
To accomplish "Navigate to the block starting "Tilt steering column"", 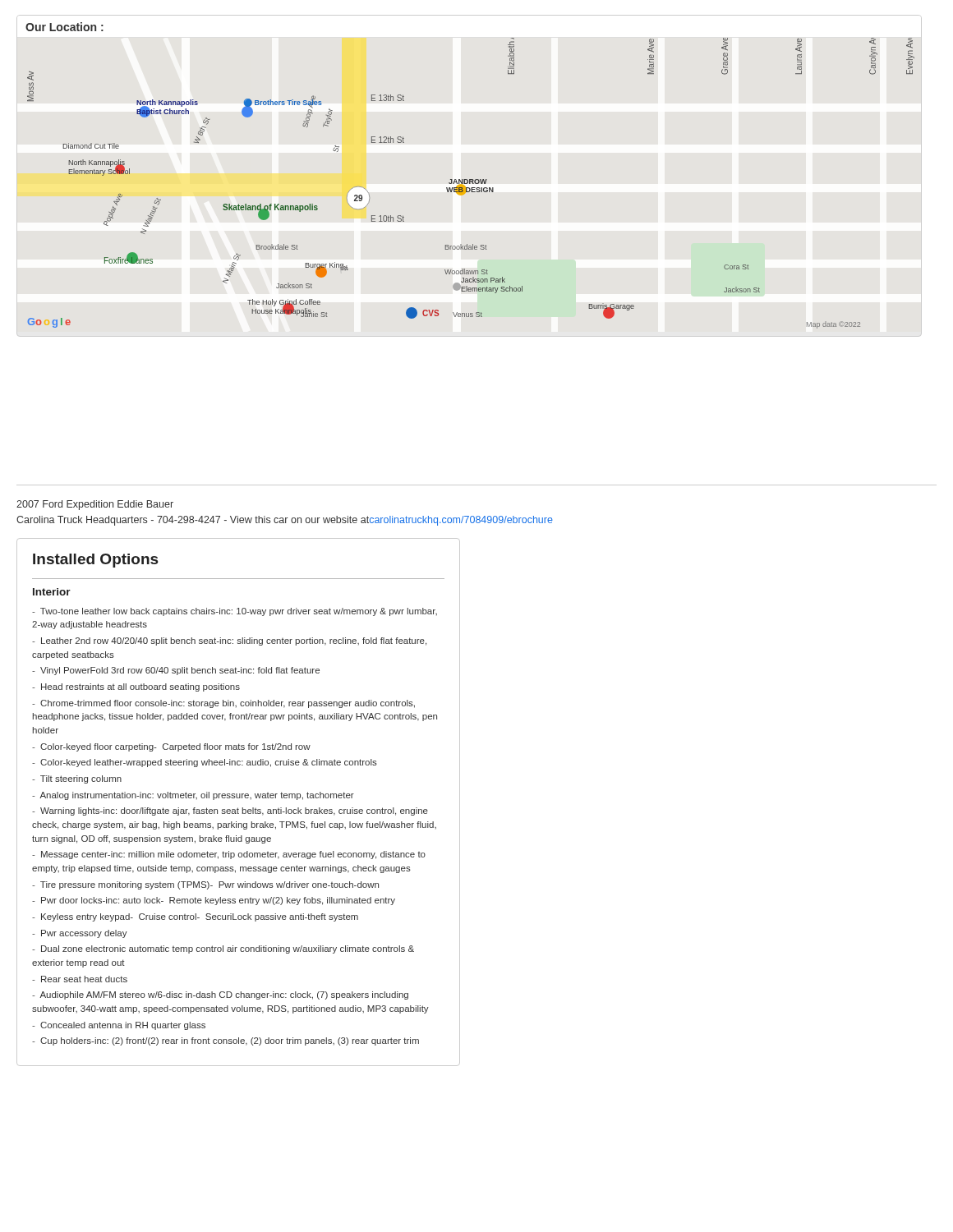I will coord(77,779).
